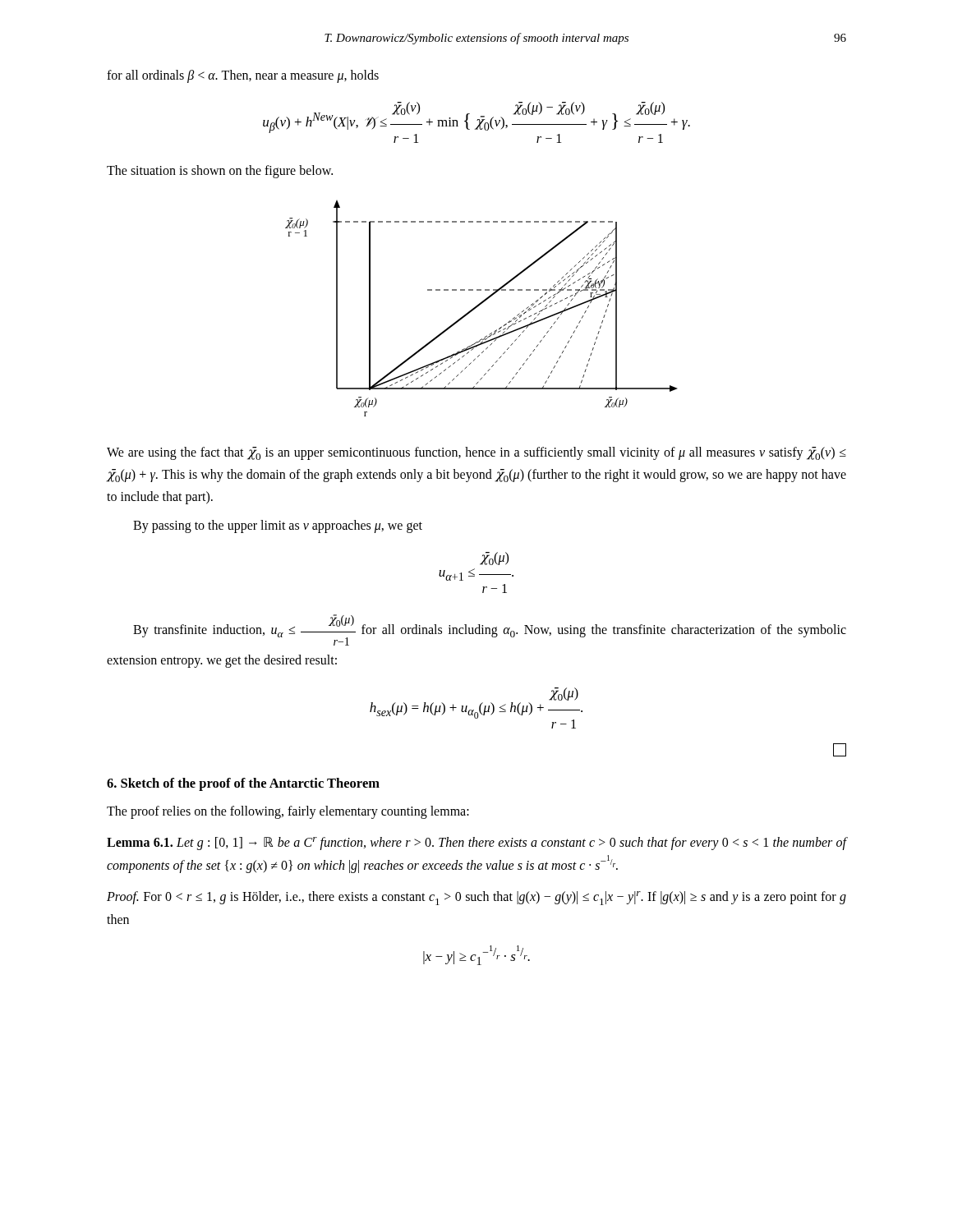Screen dimensions: 1232x953
Task: Select the block starting "We are using the fact that"
Action: point(476,475)
